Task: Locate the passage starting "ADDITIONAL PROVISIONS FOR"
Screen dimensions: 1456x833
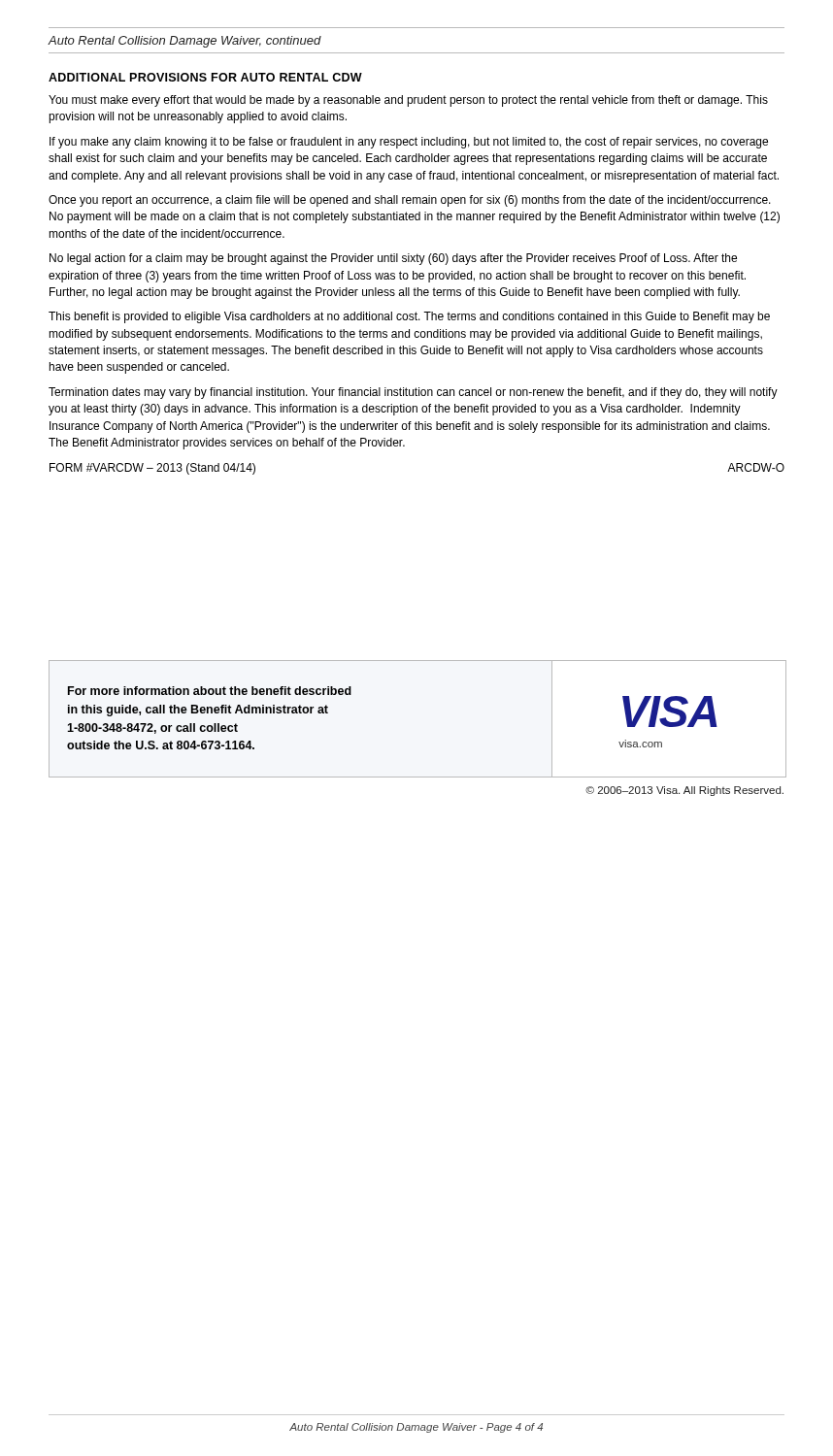Action: point(205,78)
